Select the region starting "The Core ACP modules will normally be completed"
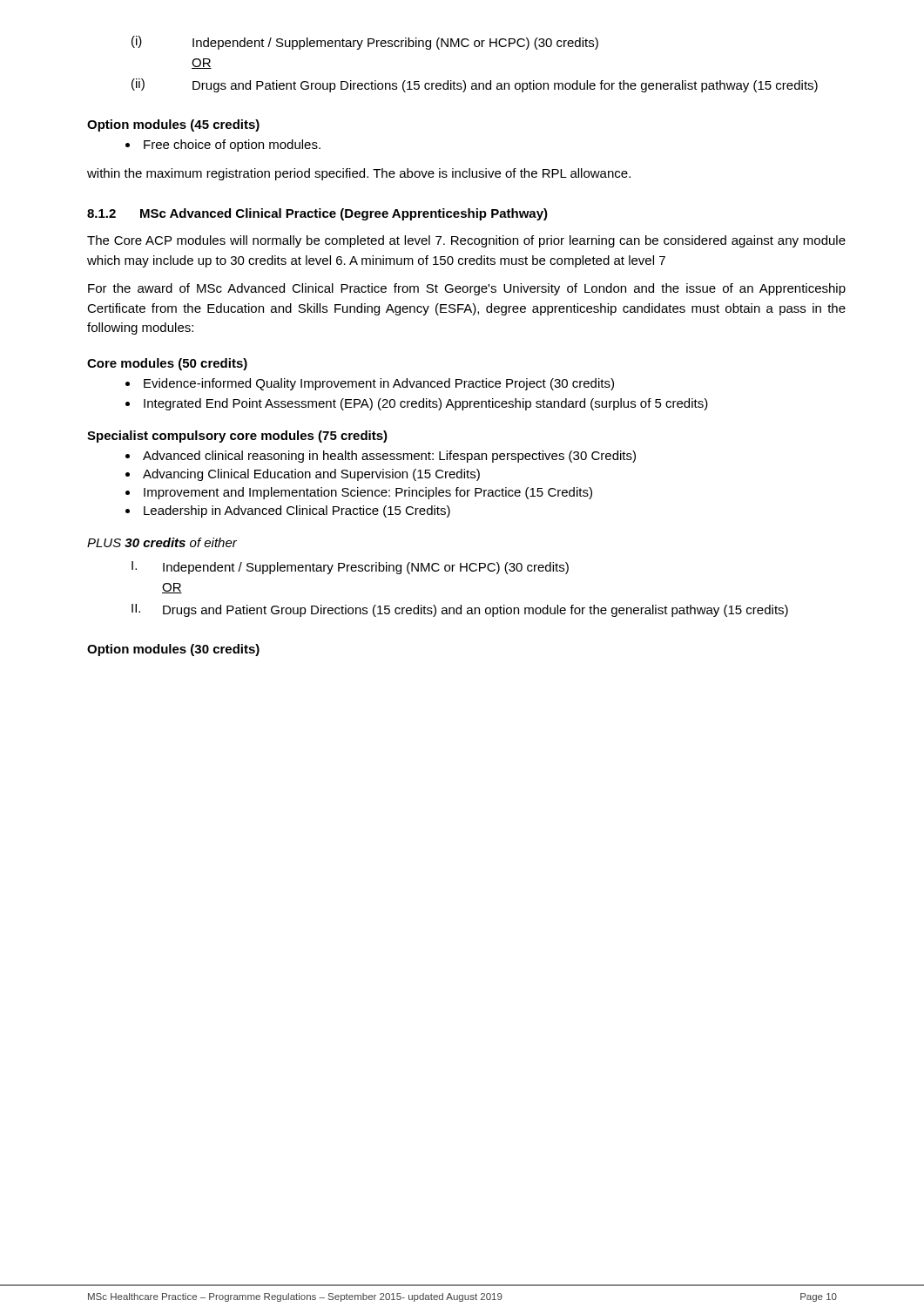The image size is (924, 1307). coord(466,250)
